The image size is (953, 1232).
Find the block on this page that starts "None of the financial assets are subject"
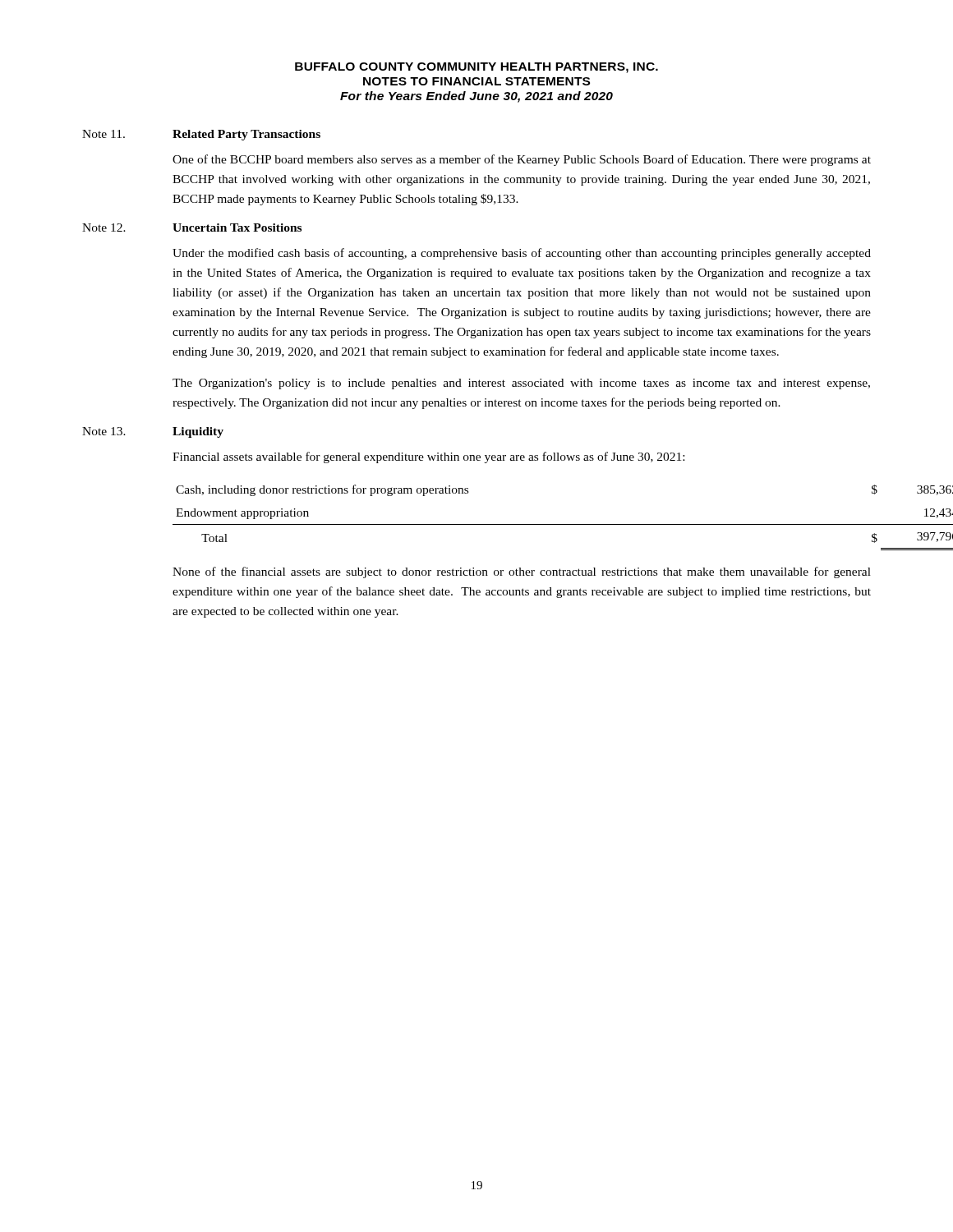pos(522,592)
